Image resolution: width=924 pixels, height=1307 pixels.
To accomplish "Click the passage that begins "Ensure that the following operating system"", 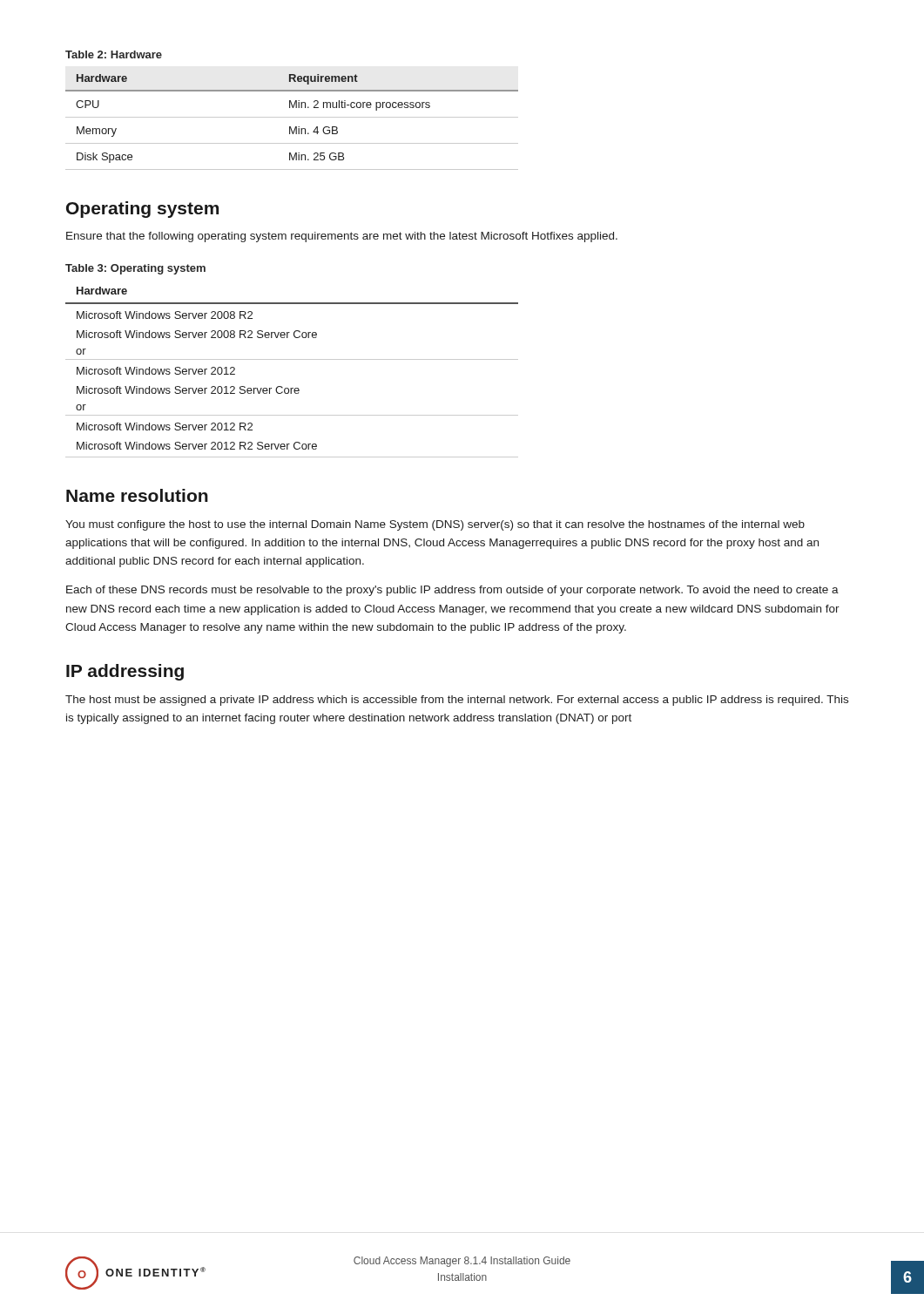I will [342, 236].
